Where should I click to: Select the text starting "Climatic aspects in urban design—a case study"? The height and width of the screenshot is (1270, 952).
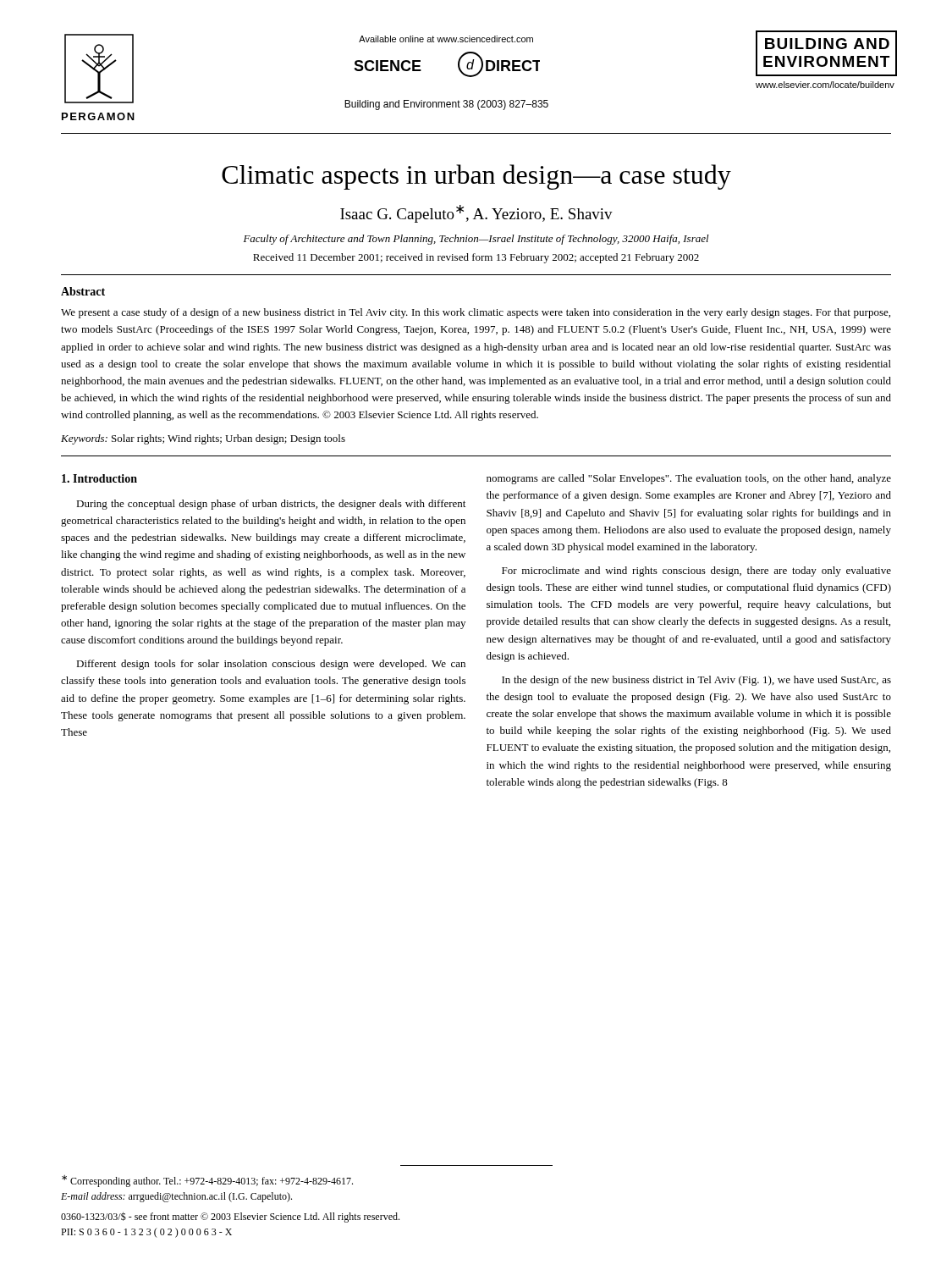click(476, 174)
